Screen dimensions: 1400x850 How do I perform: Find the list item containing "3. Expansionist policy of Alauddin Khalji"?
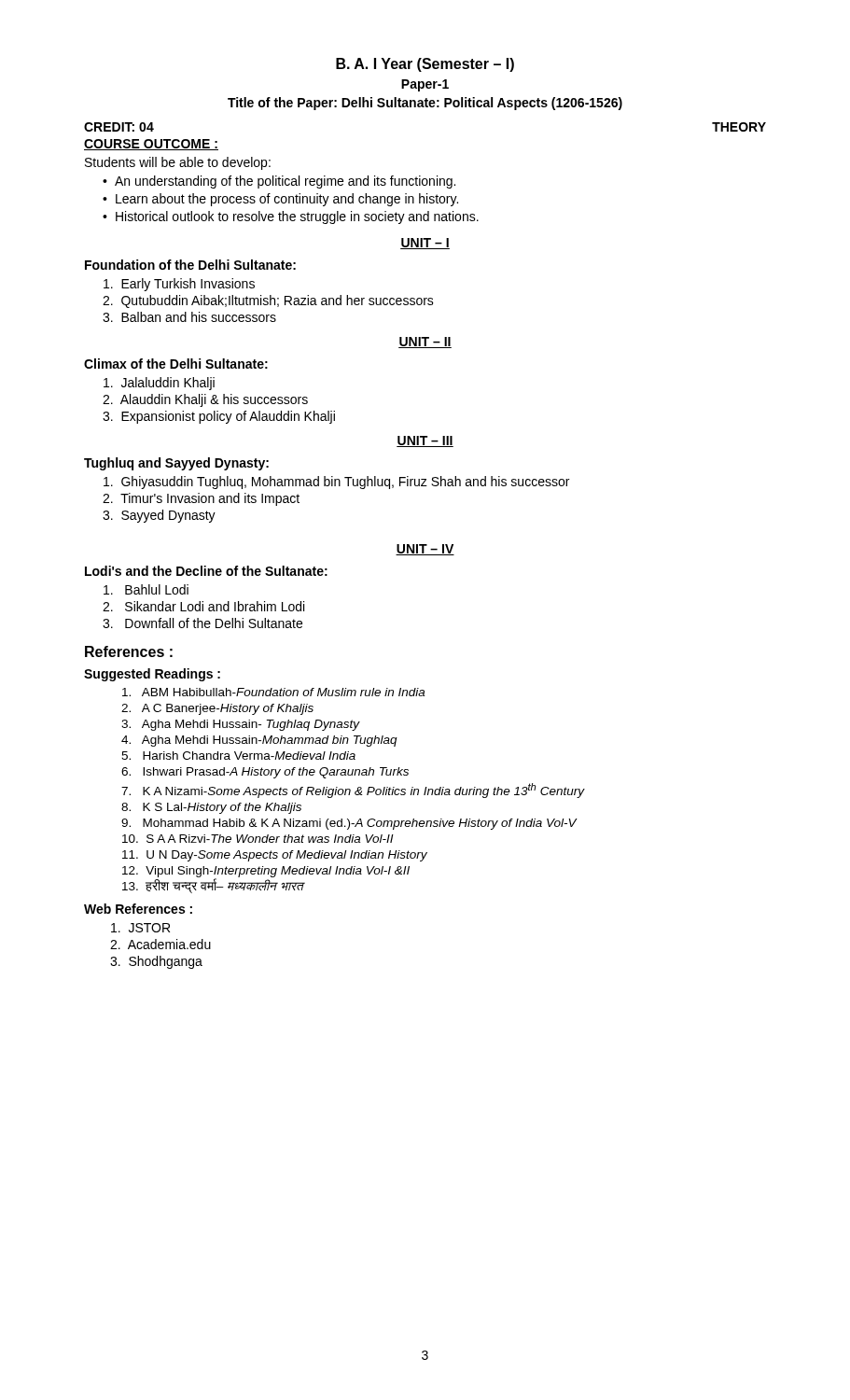coord(219,416)
